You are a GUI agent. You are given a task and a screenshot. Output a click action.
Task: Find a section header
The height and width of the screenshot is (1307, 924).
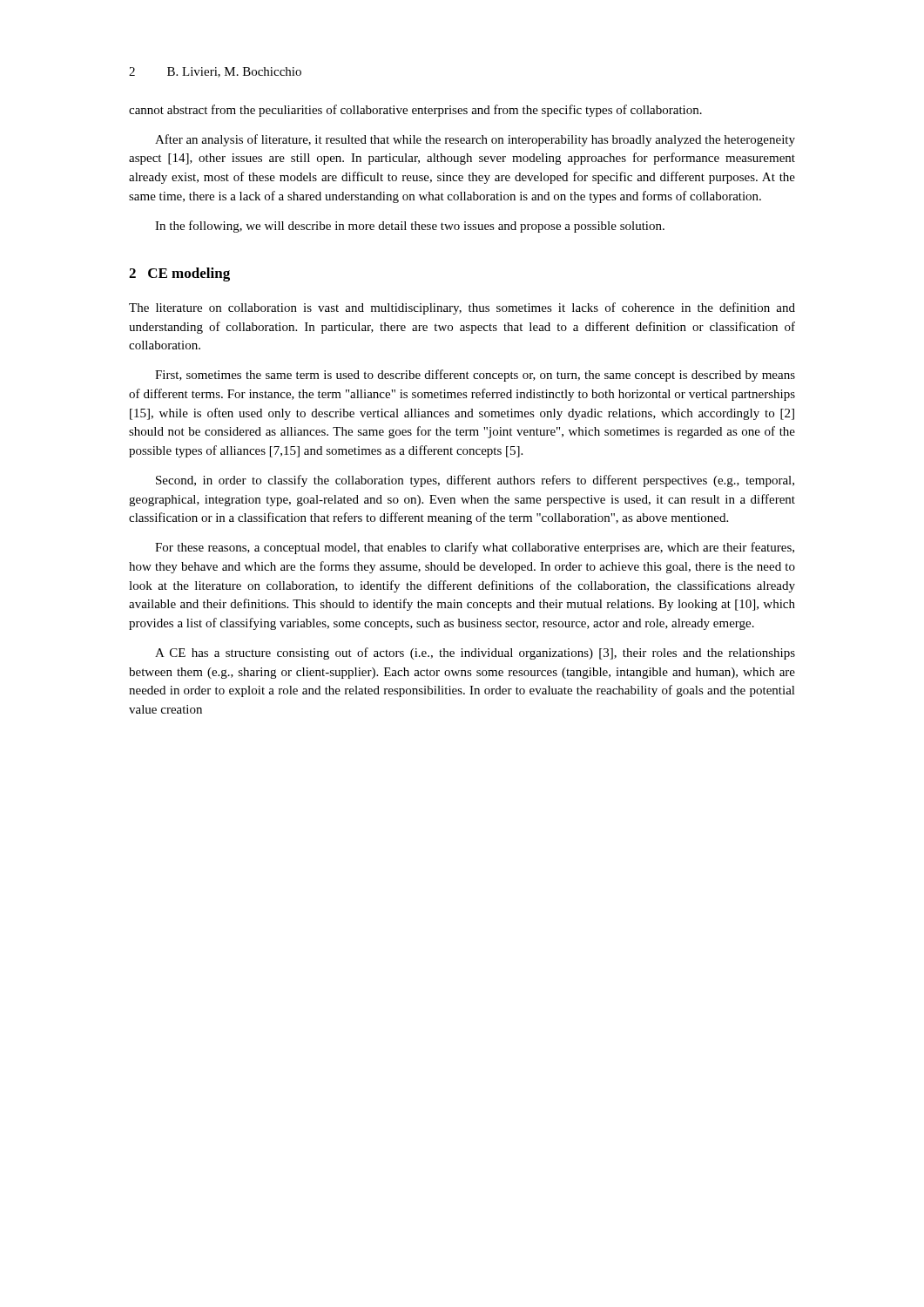179,273
